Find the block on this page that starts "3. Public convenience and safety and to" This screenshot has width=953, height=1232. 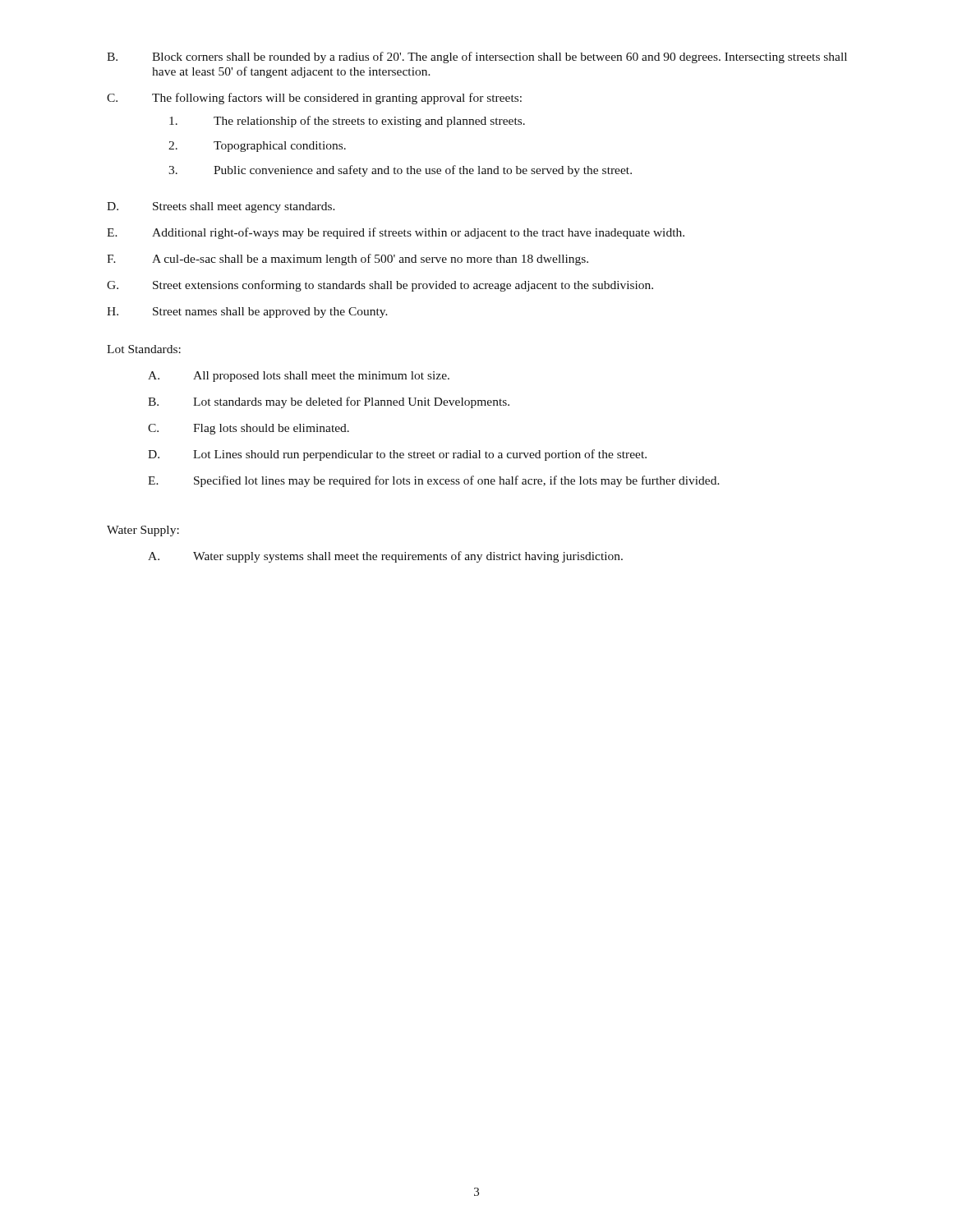pyautogui.click(x=520, y=170)
